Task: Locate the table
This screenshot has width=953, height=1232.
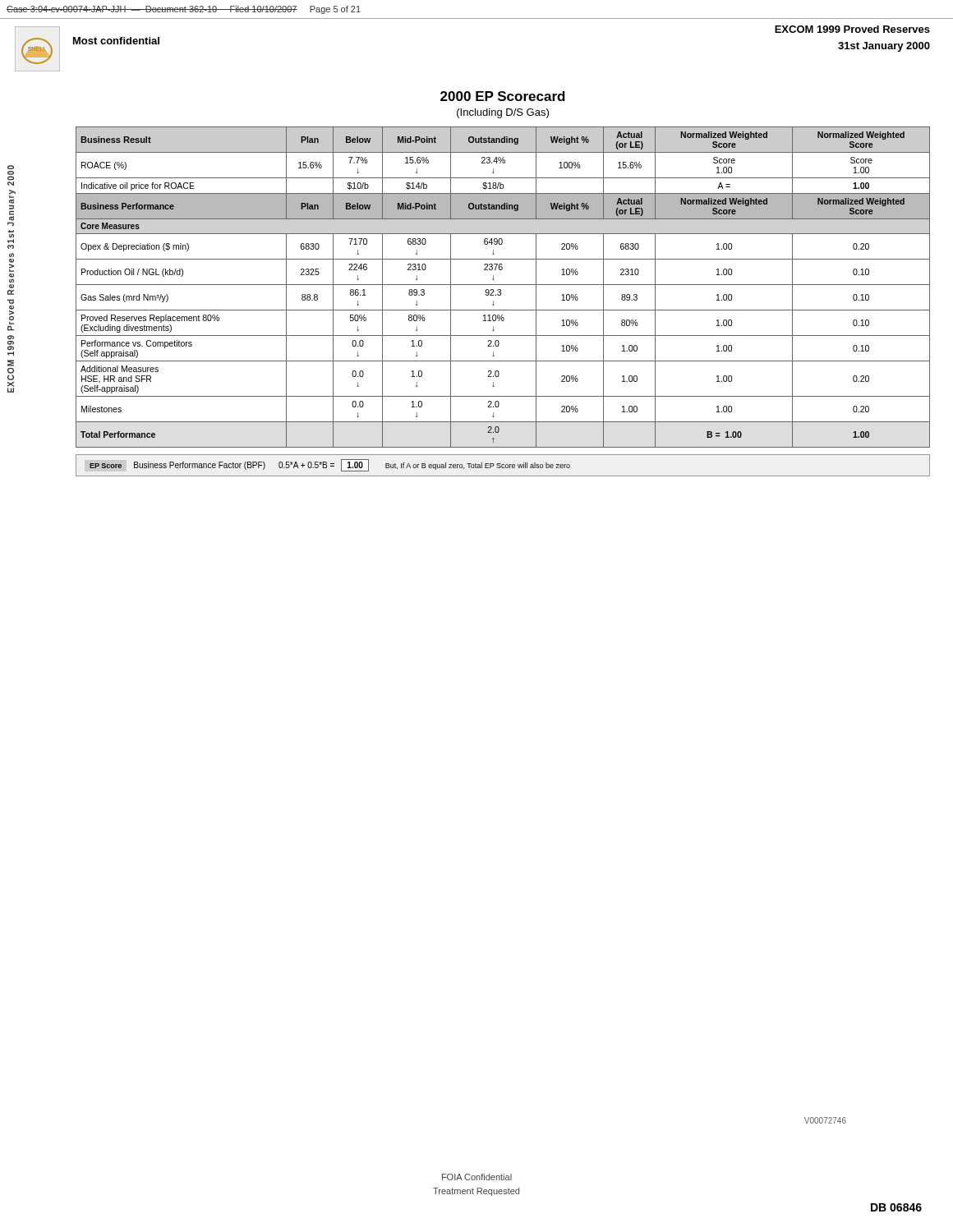Action: pos(503,287)
